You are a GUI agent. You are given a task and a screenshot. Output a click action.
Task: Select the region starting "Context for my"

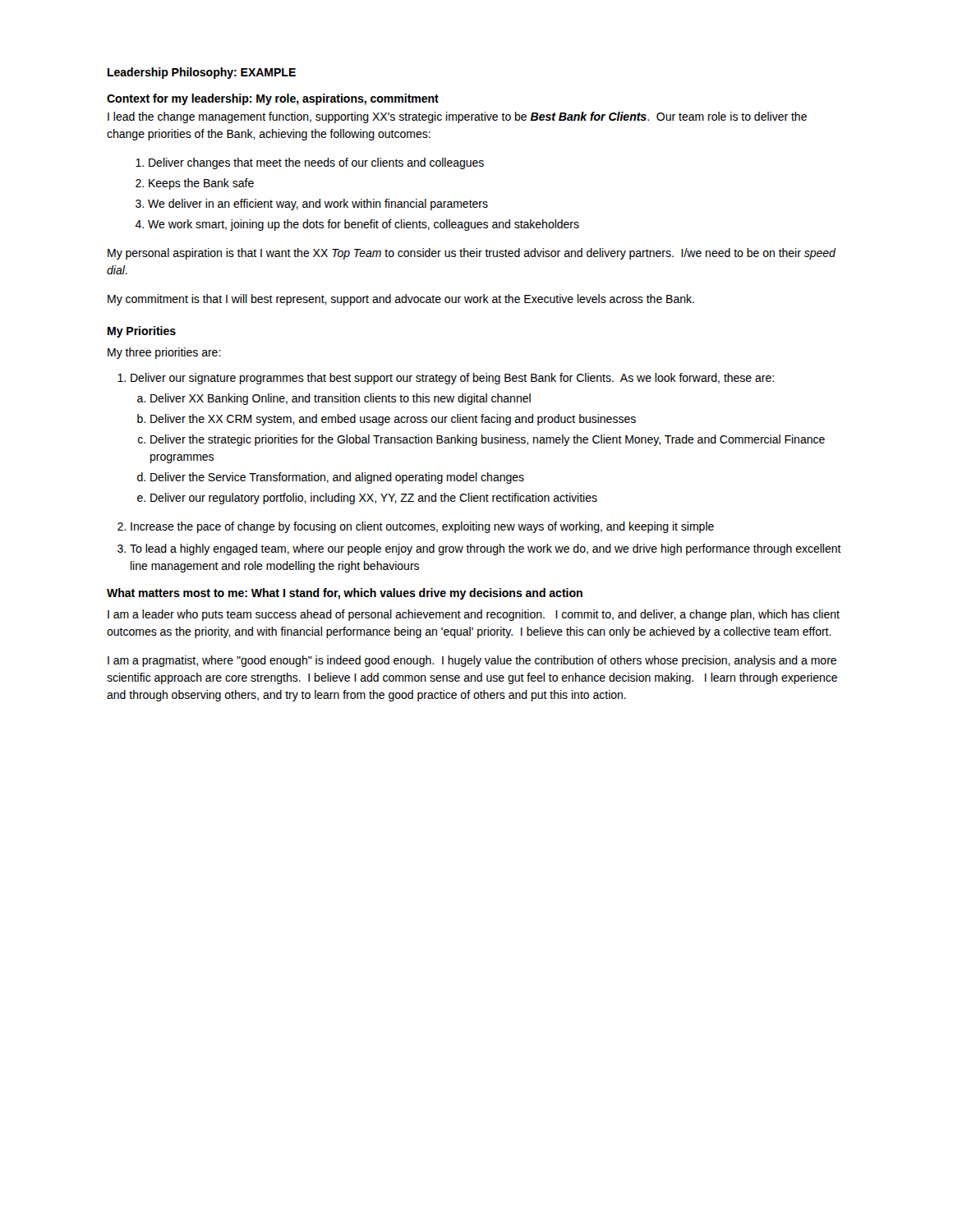click(x=273, y=99)
